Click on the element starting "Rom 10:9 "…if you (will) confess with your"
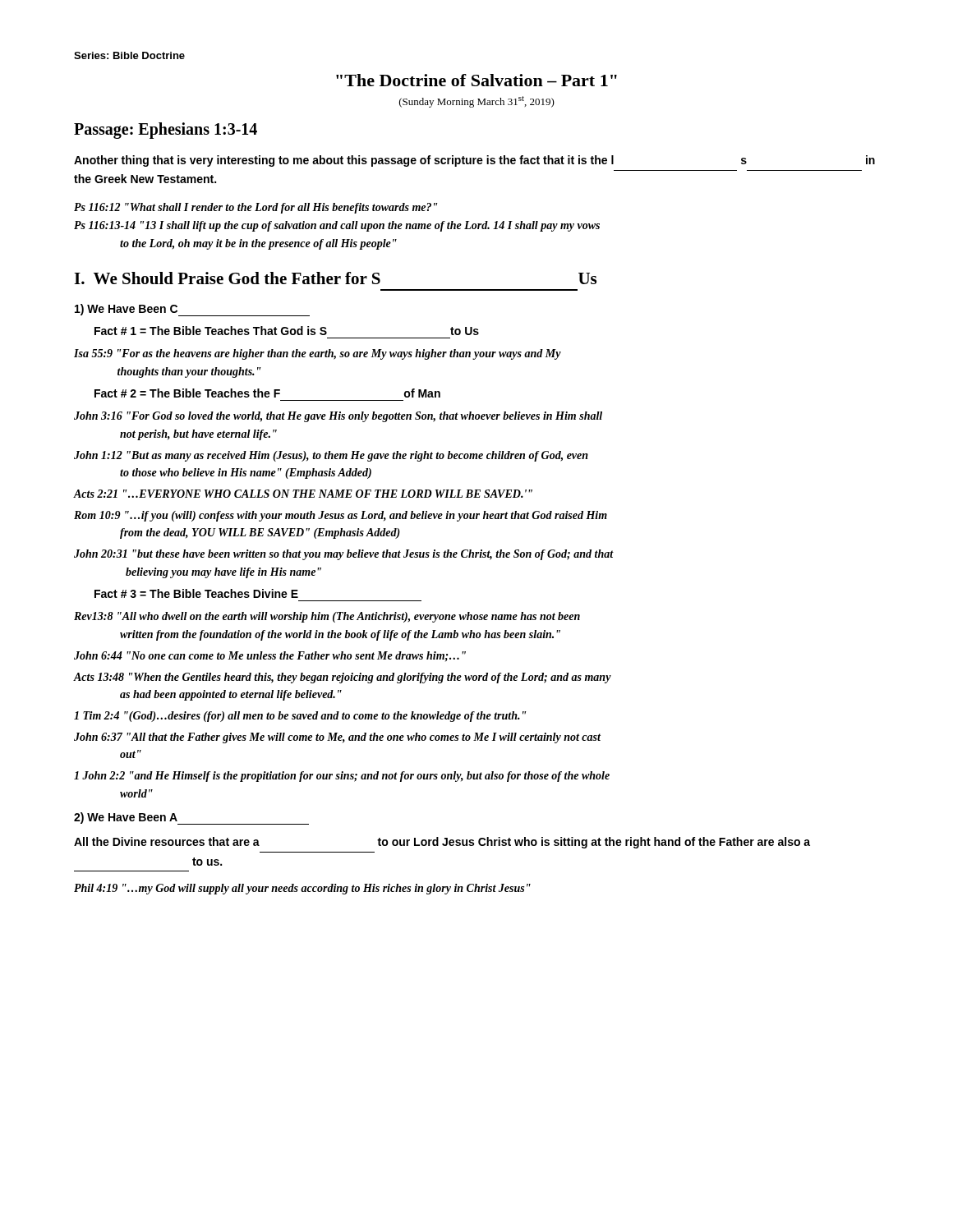Screen dimensions: 1232x953 coord(341,524)
